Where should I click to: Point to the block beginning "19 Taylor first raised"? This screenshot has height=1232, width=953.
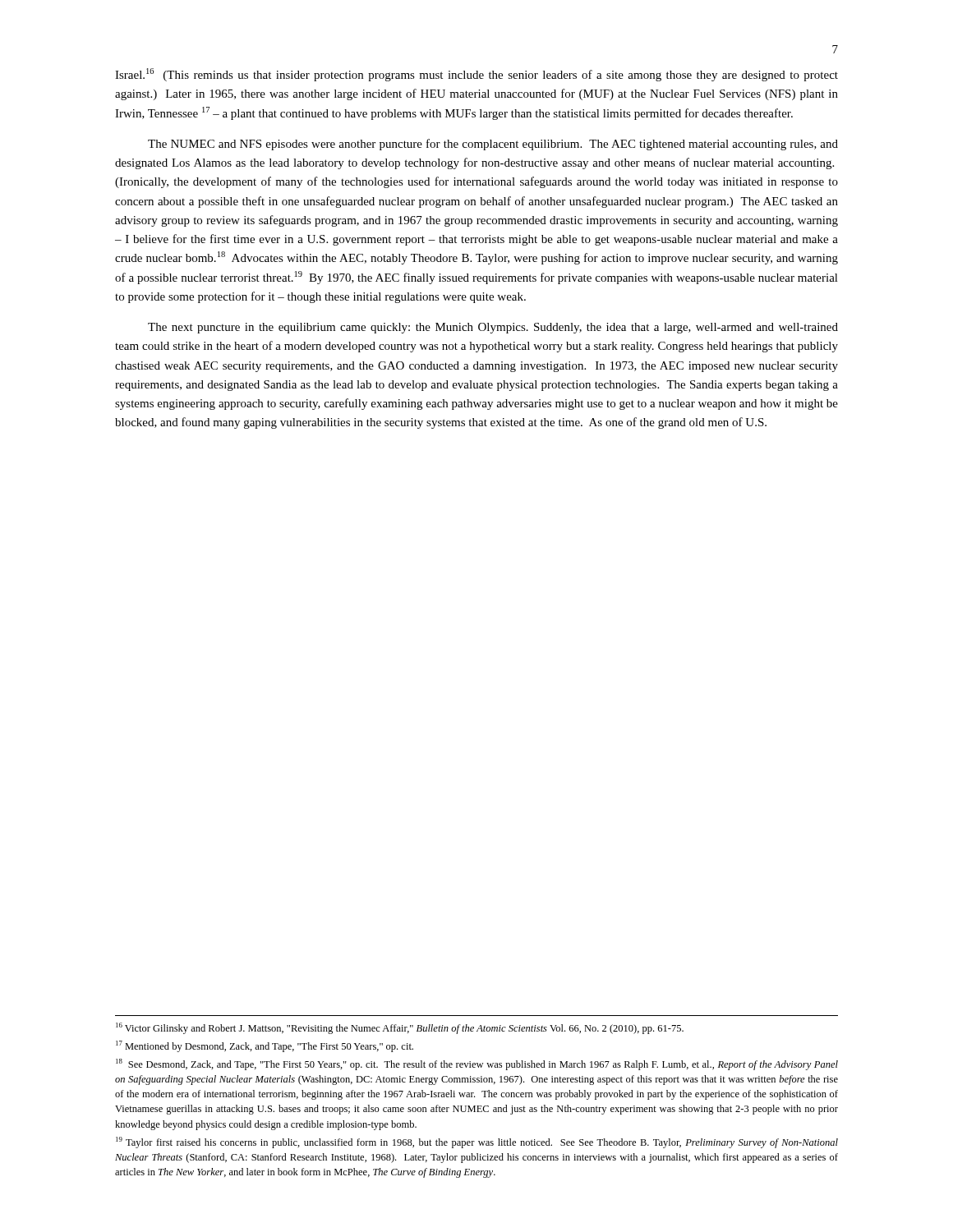[476, 1156]
